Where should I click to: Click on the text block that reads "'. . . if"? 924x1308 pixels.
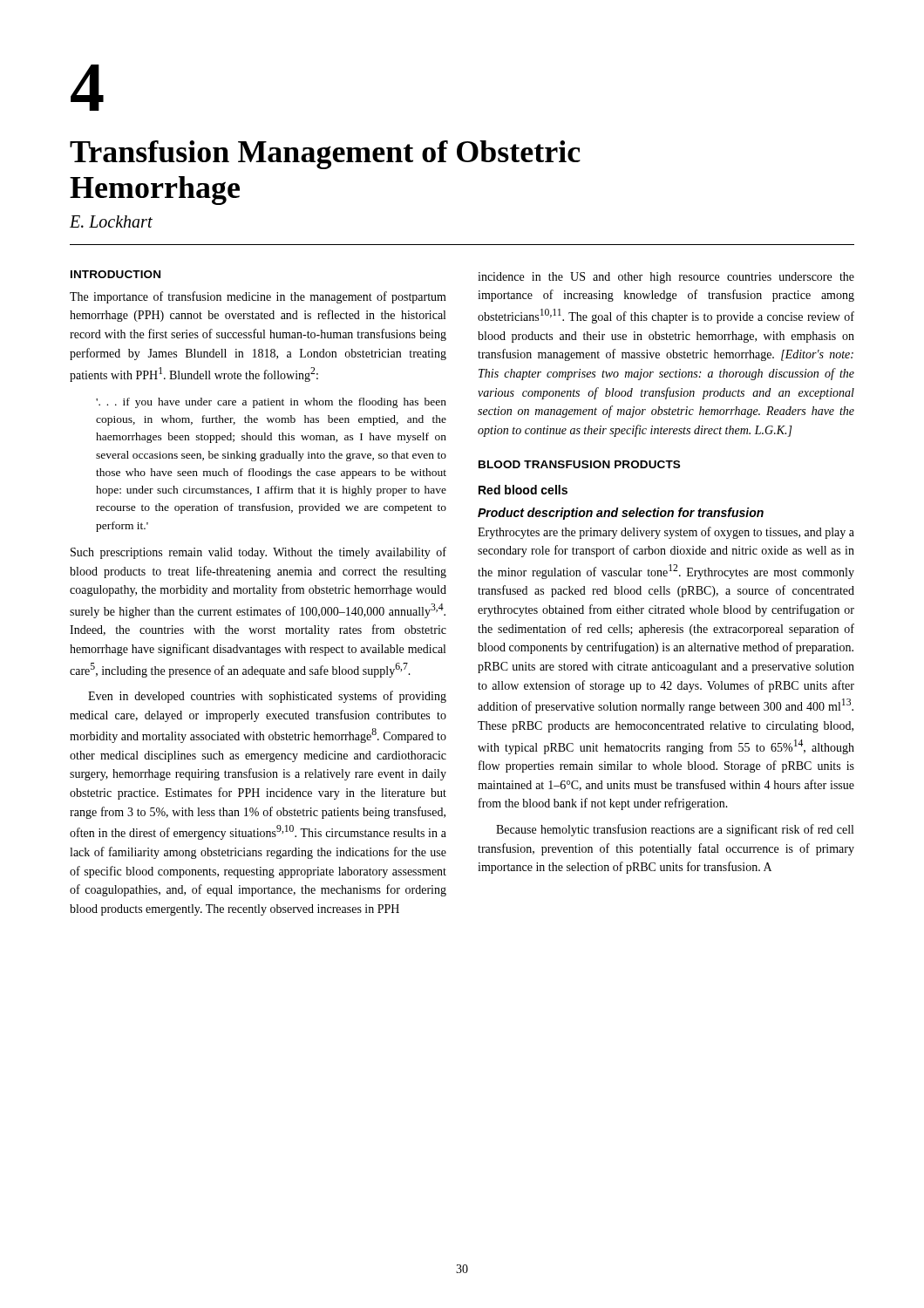271,463
